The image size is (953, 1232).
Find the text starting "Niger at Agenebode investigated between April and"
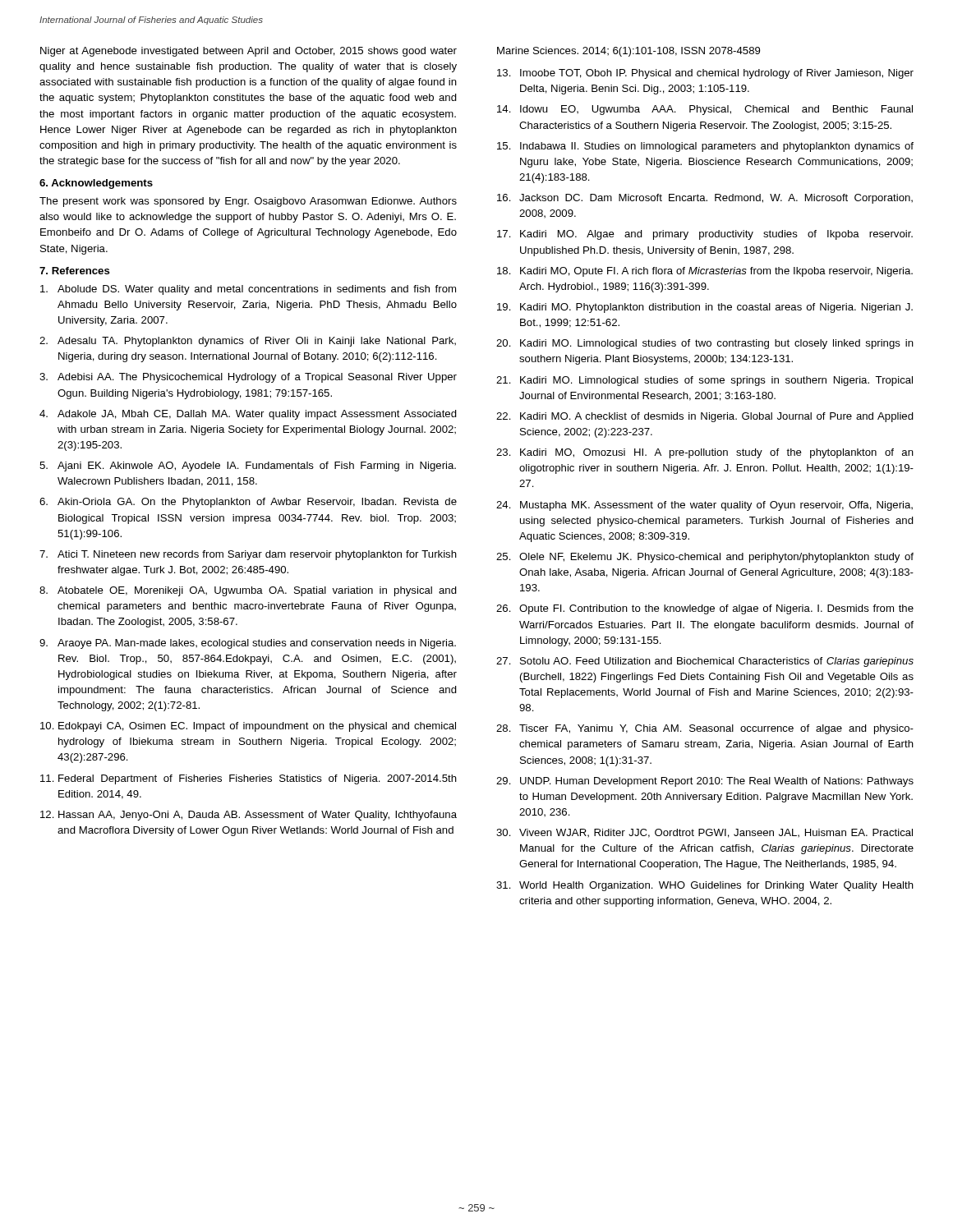248,106
